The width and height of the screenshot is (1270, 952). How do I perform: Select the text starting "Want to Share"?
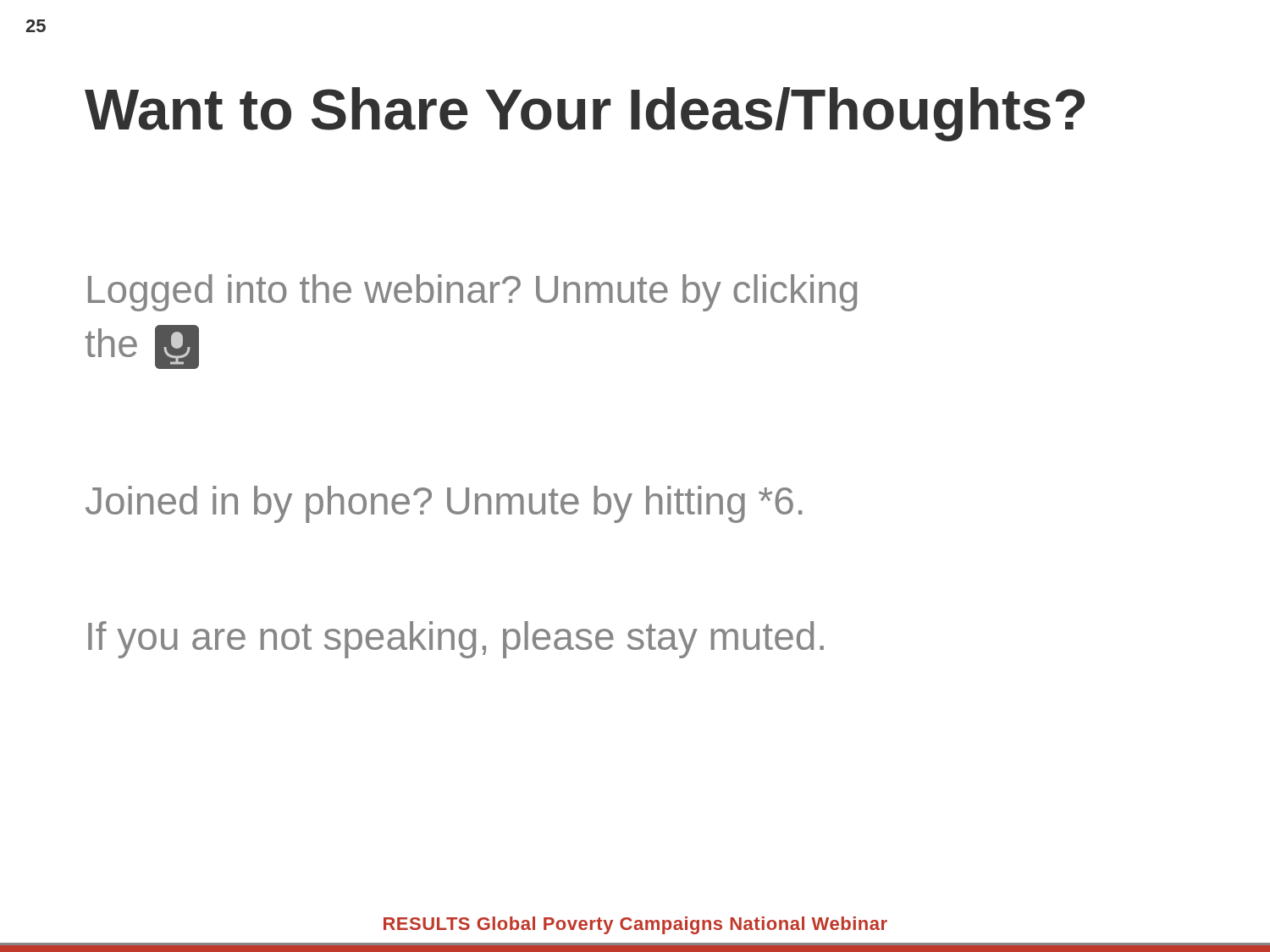click(635, 109)
